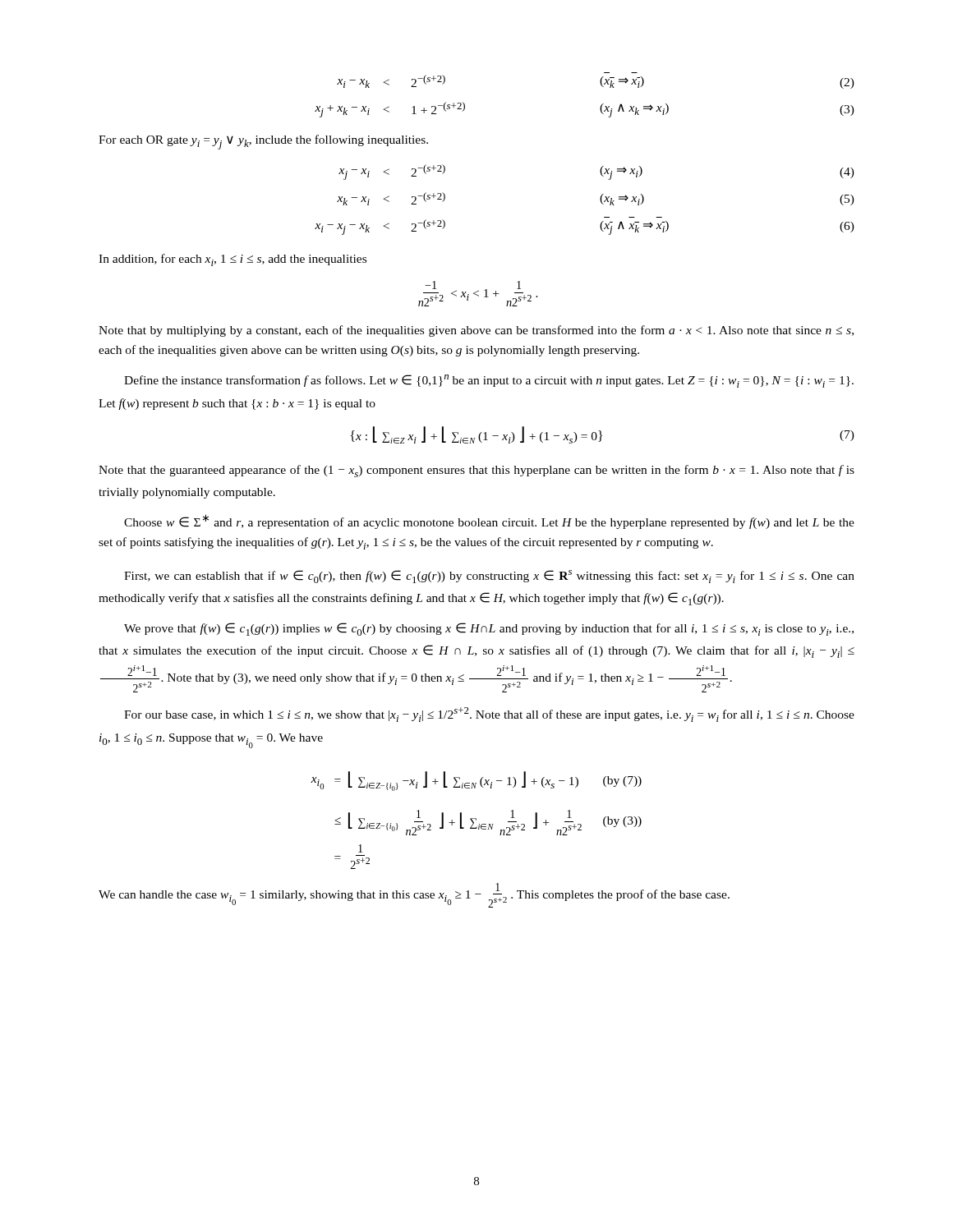This screenshot has width=953, height=1232.
Task: Select the text block with the text "For our base case, in which 1"
Action: [x=476, y=727]
